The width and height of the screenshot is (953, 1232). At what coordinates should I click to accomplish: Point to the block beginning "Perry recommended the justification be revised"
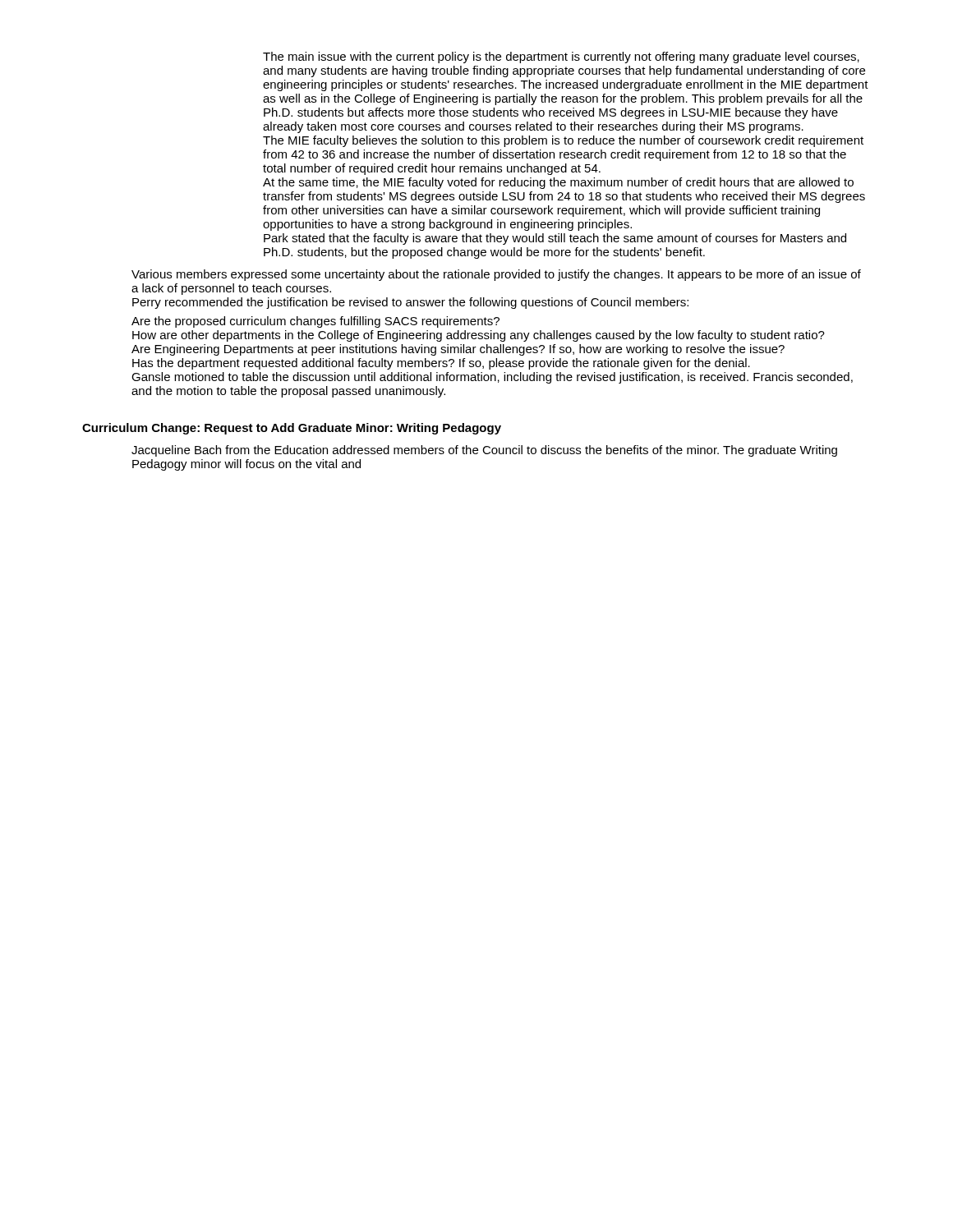click(501, 332)
